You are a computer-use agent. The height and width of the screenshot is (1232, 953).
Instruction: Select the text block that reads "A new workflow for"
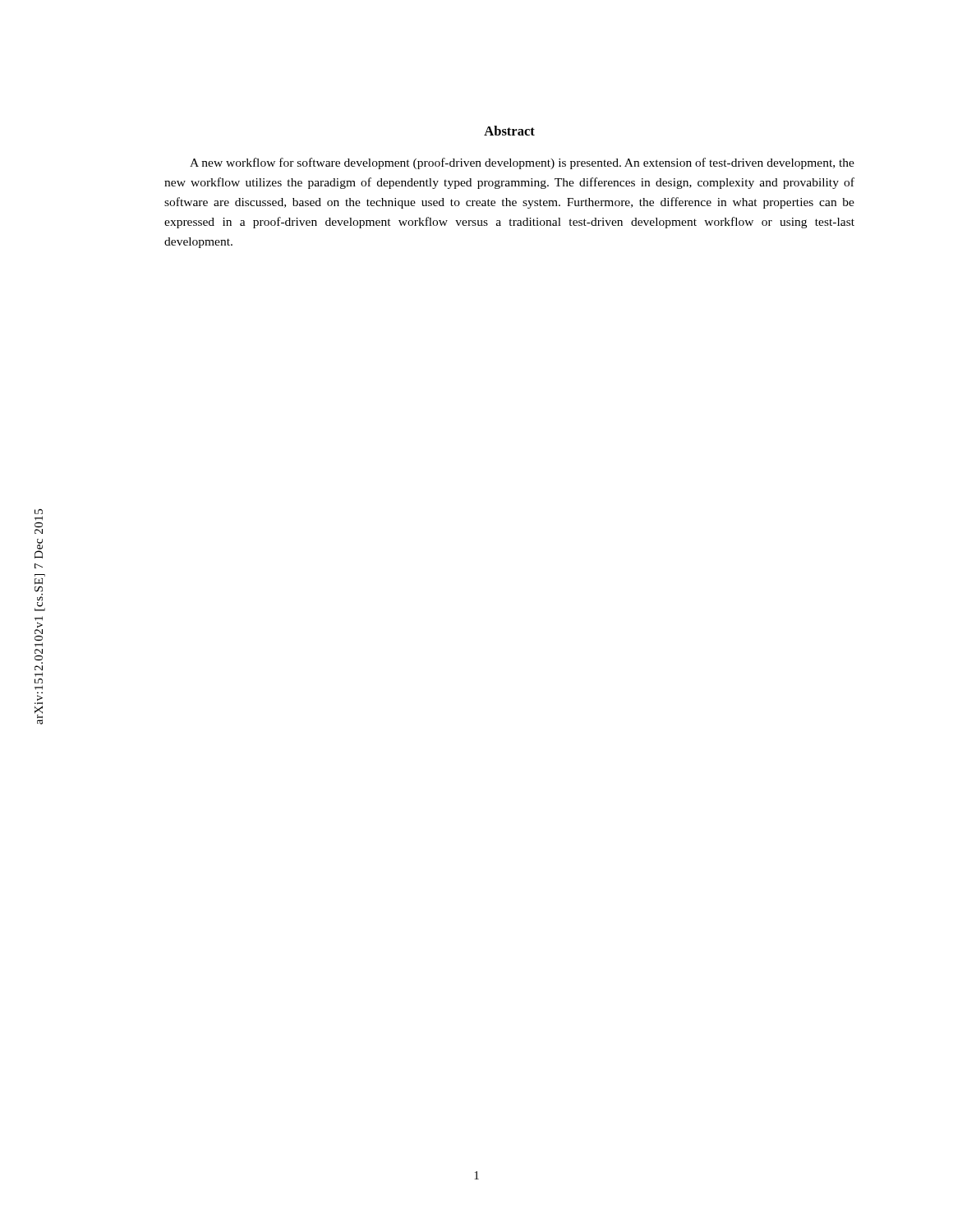click(x=509, y=202)
